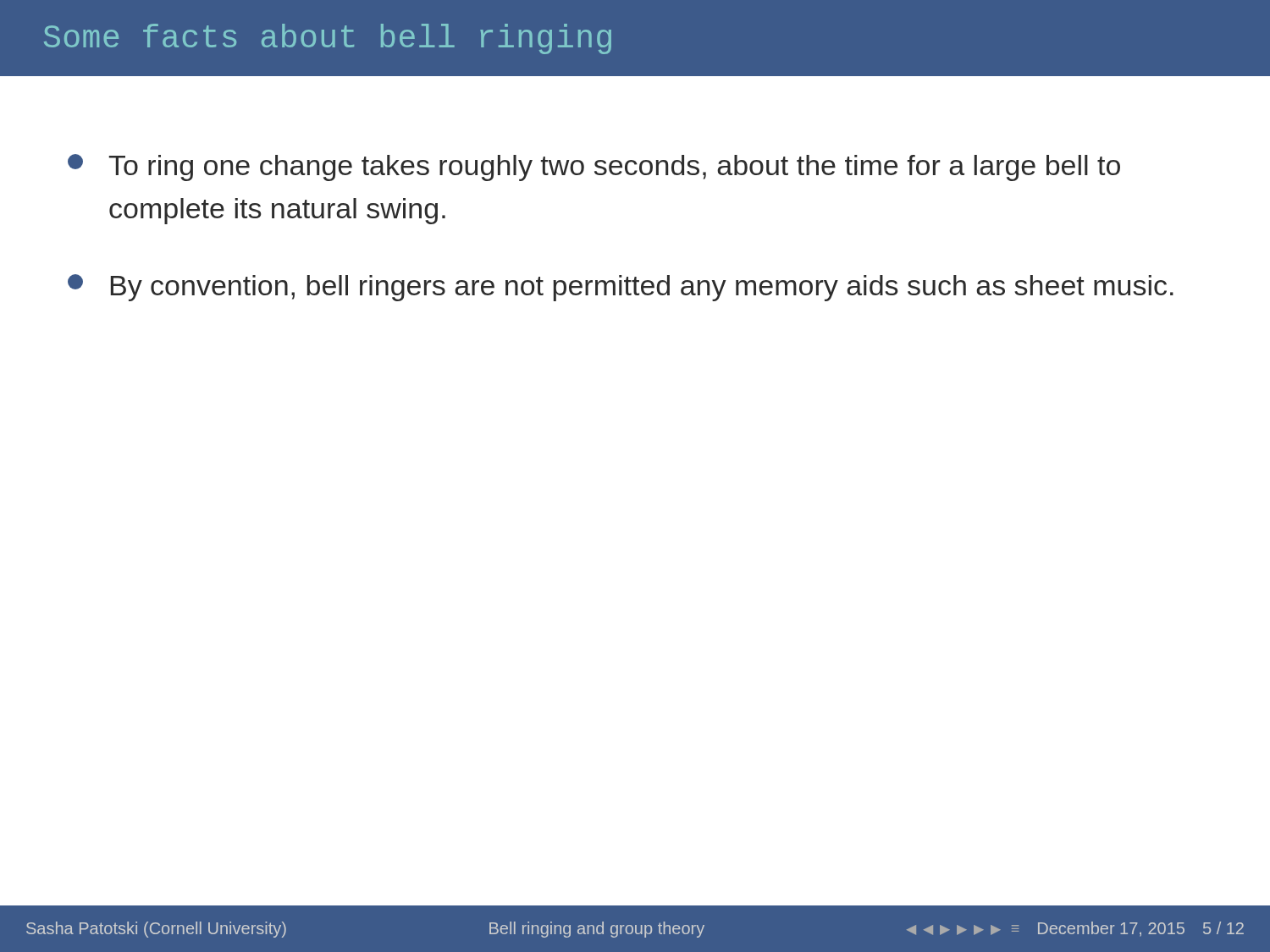1270x952 pixels.
Task: Select the title with the text "Some facts about"
Action: click(328, 38)
